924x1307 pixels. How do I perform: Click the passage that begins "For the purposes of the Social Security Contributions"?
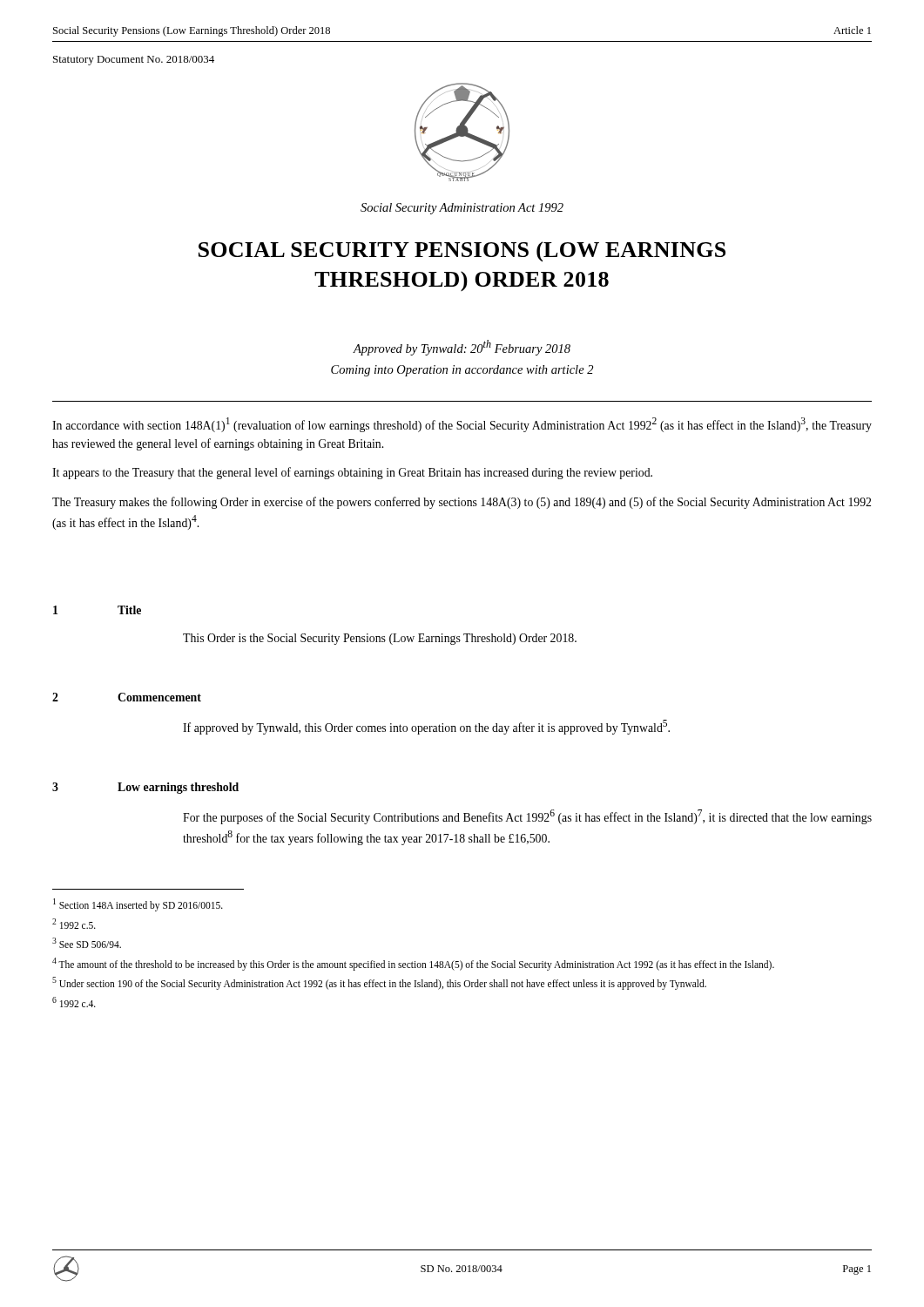(527, 826)
